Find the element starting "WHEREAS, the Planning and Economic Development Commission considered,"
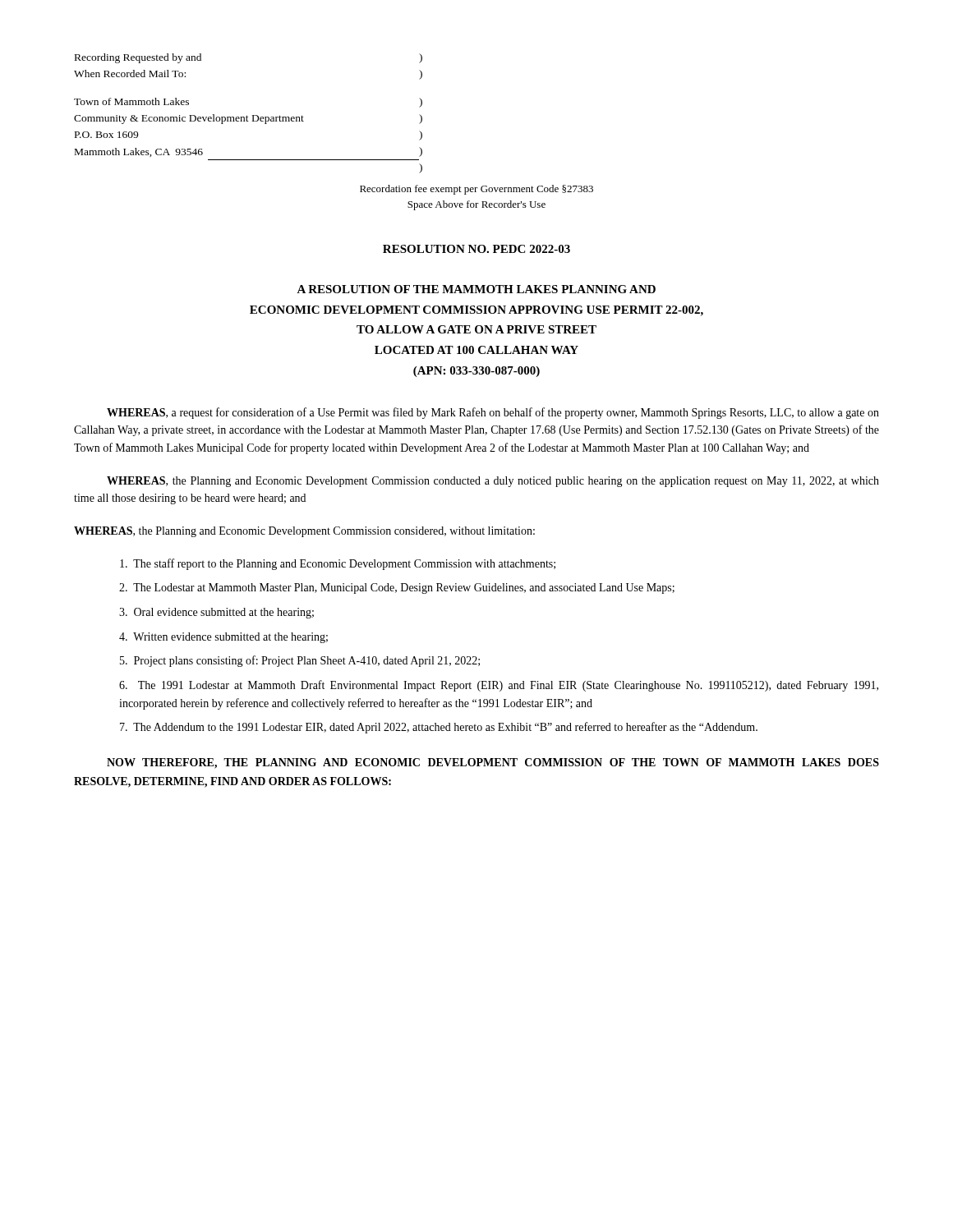This screenshot has height=1232, width=953. pos(305,531)
